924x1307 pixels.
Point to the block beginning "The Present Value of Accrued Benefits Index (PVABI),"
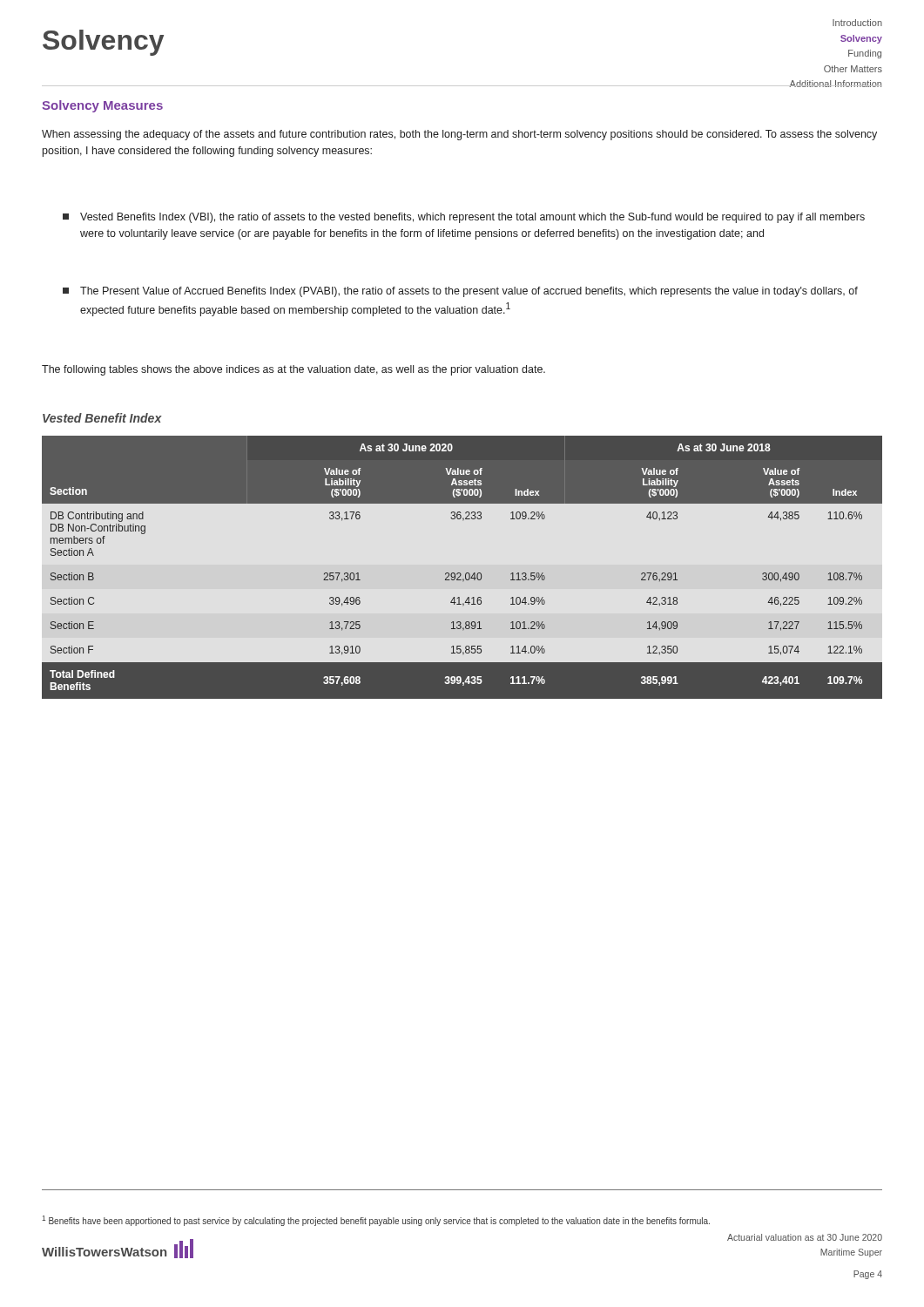(x=472, y=301)
